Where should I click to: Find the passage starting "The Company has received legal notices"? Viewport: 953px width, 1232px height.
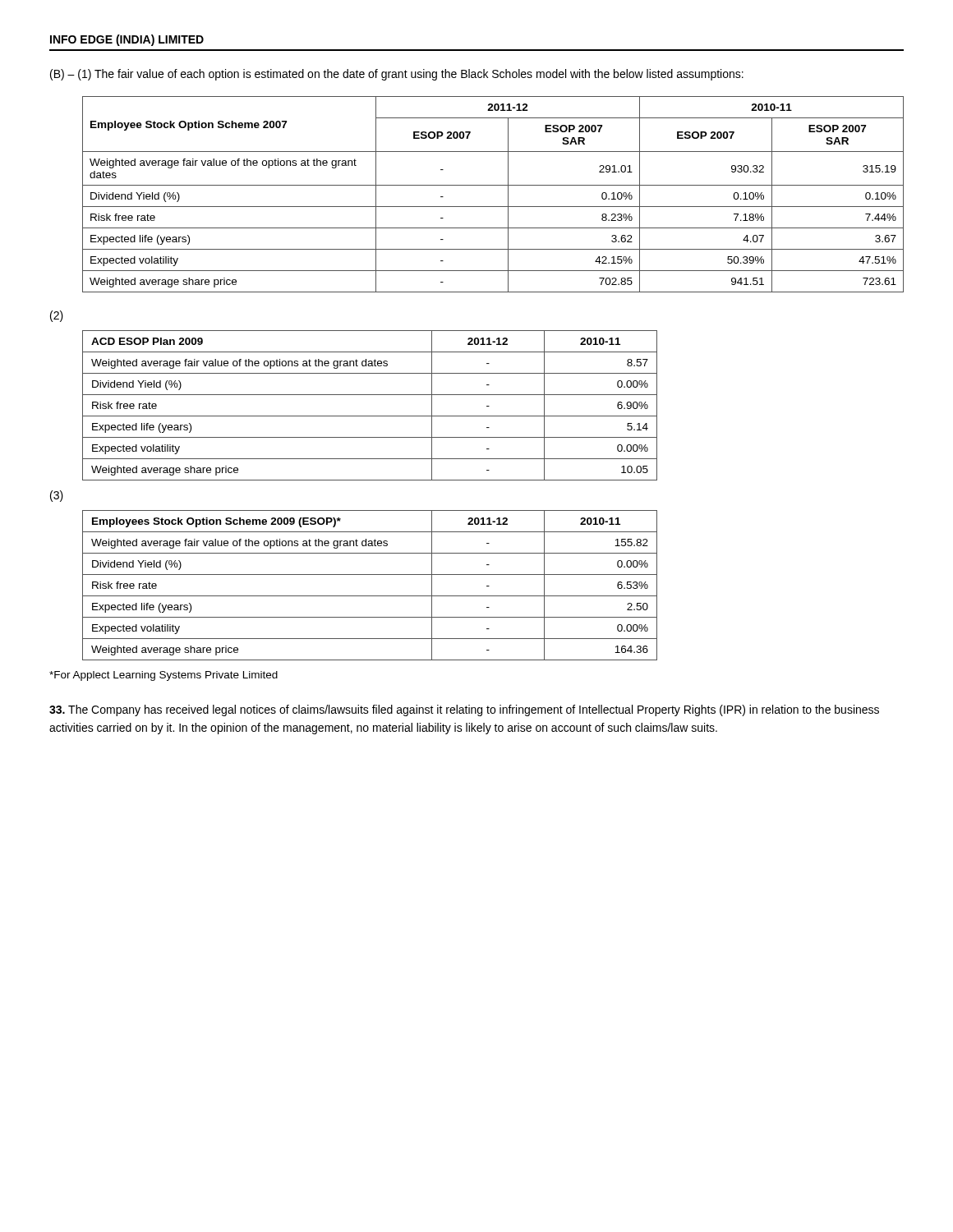click(464, 719)
